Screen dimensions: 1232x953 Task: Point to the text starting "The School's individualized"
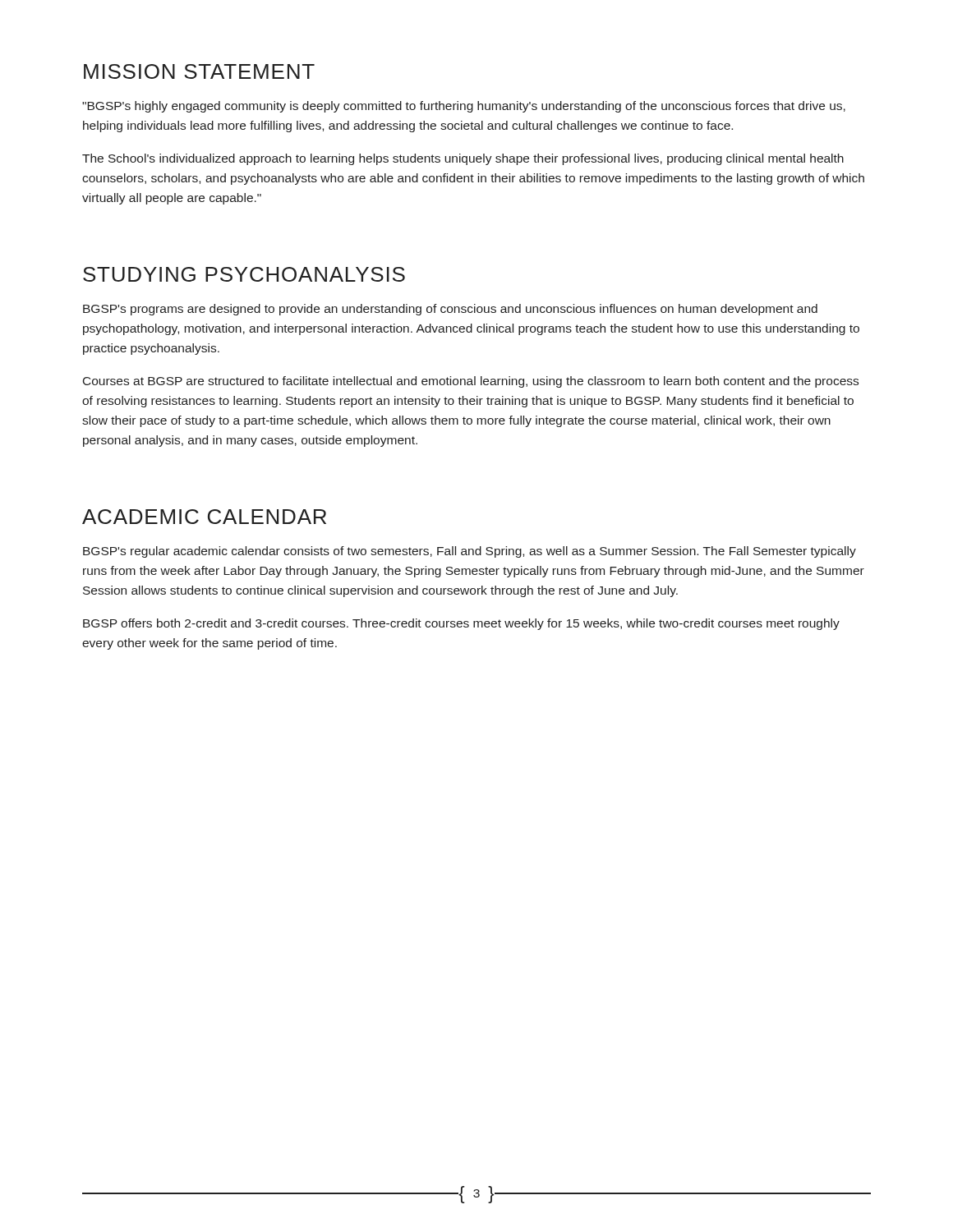476,178
